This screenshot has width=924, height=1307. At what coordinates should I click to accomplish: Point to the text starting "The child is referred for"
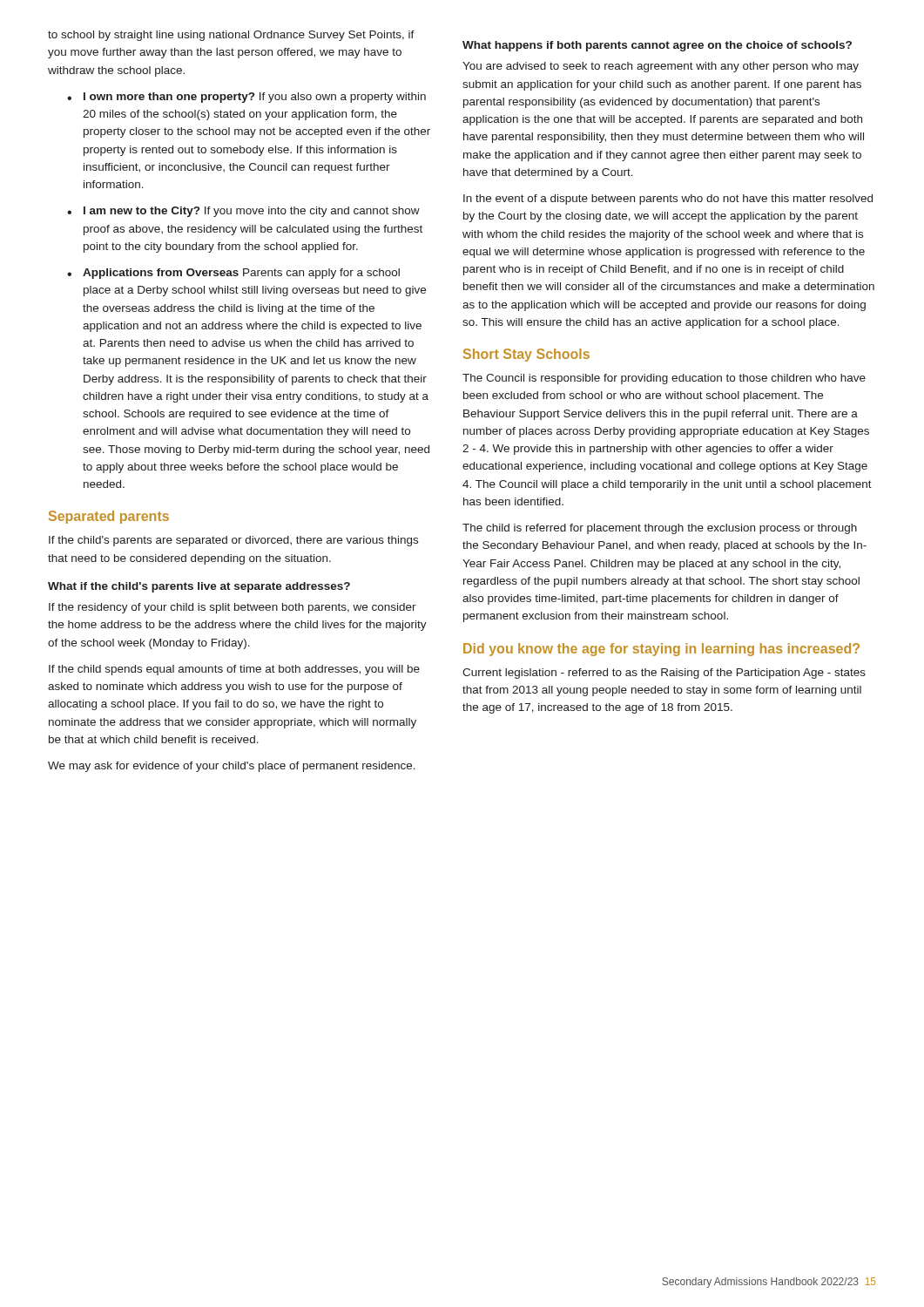click(669, 572)
